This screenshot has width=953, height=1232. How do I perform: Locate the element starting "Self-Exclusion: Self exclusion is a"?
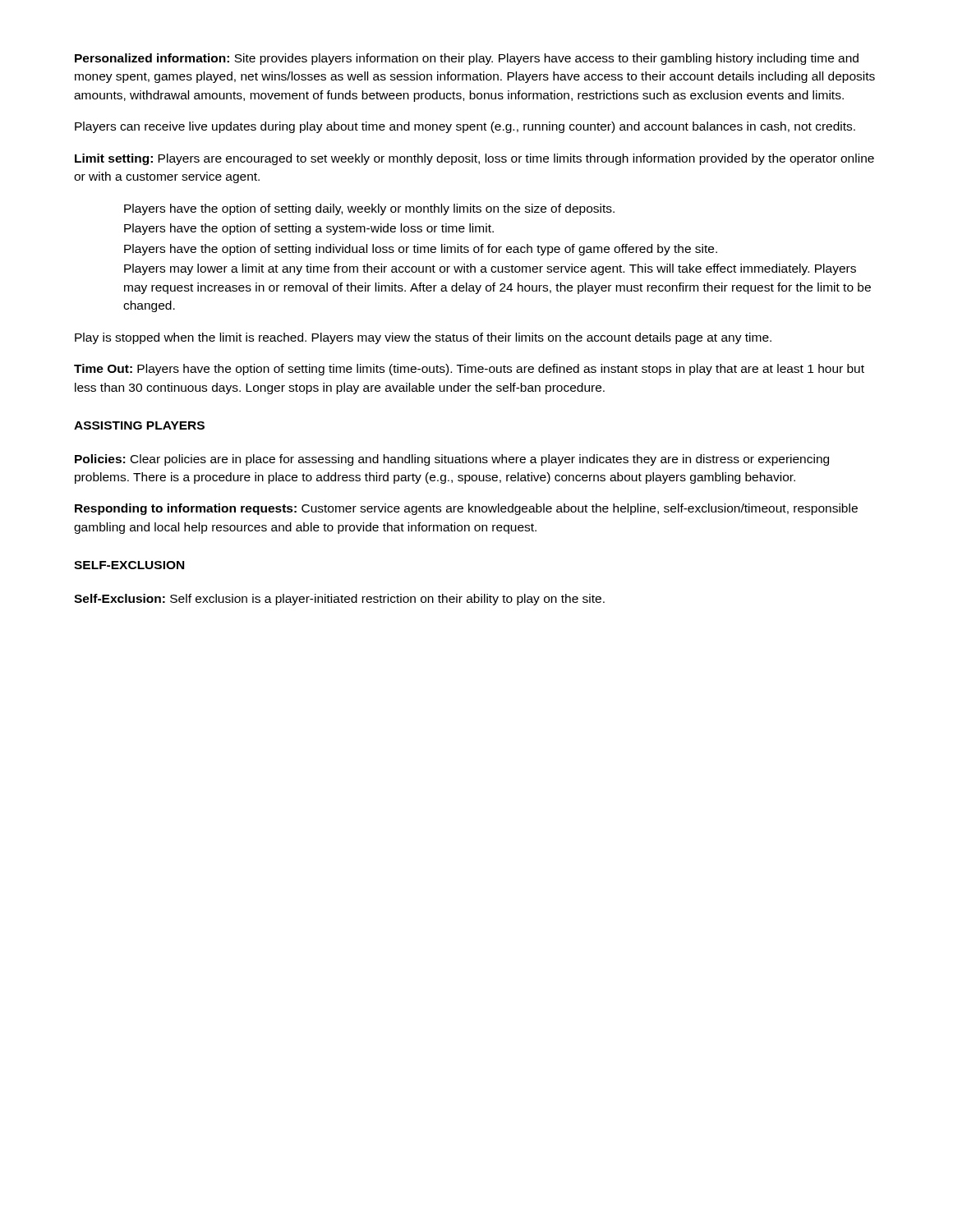pos(340,598)
